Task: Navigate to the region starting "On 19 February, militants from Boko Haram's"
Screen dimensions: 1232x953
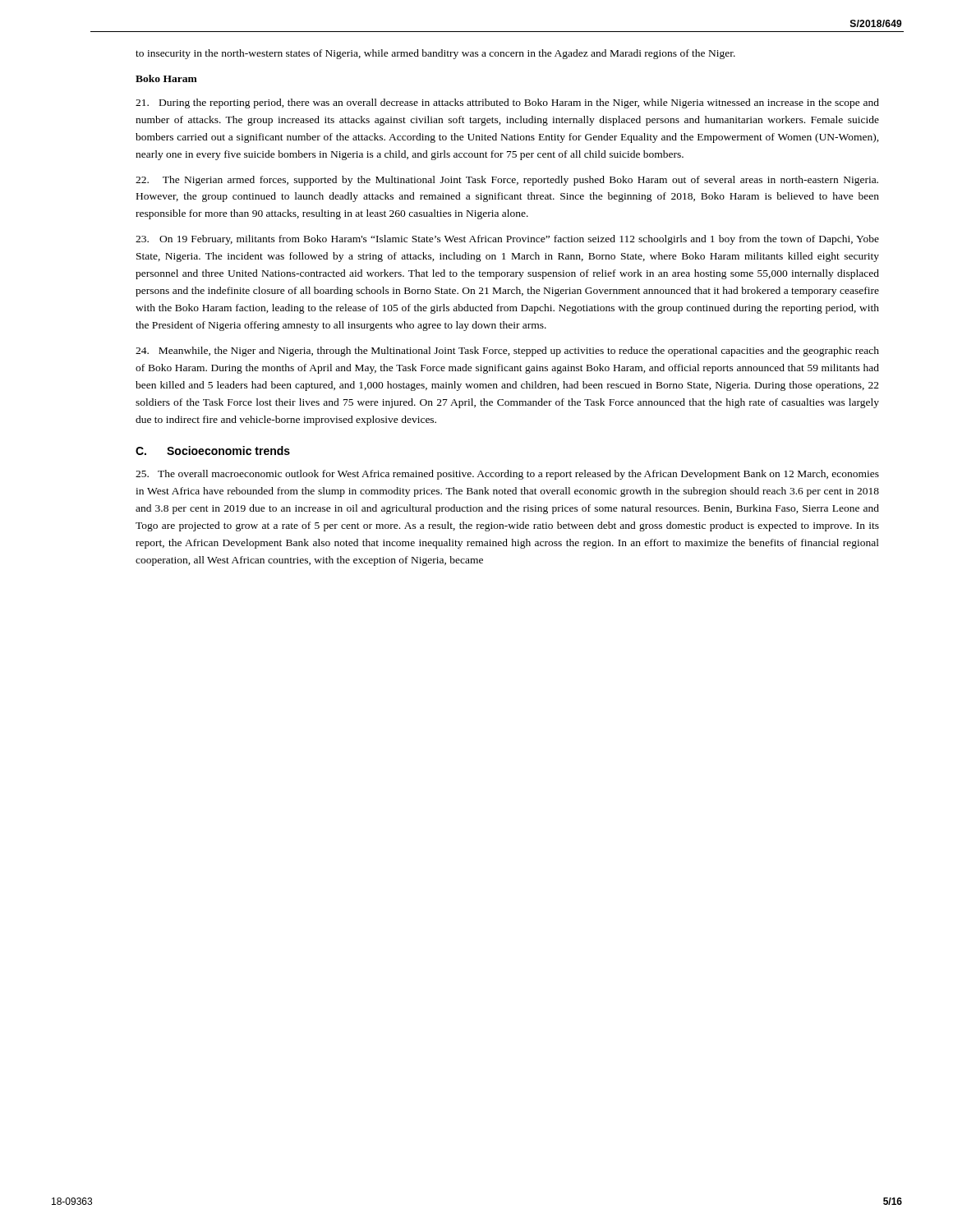Action: click(507, 283)
